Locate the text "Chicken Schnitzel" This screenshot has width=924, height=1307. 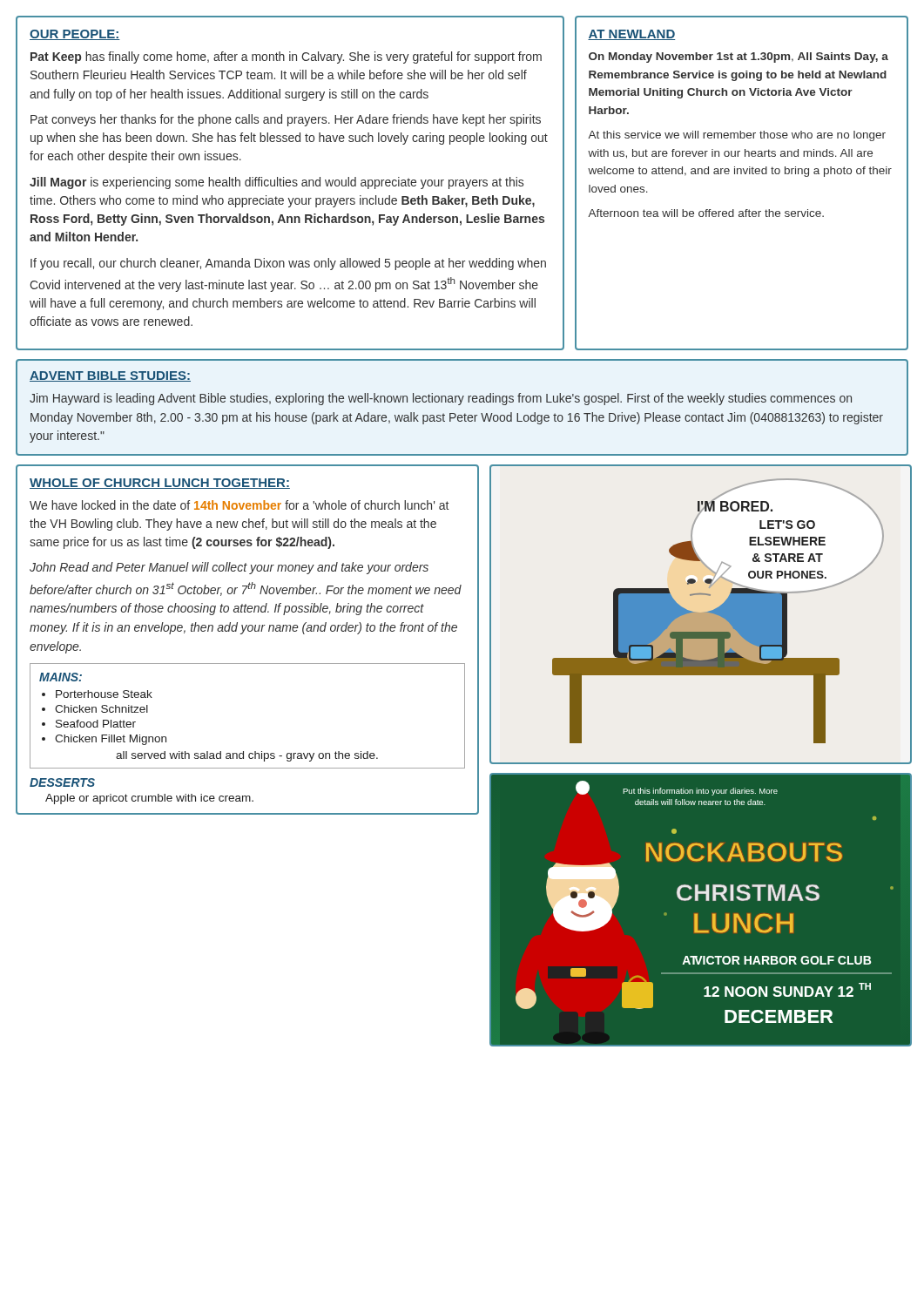102,709
